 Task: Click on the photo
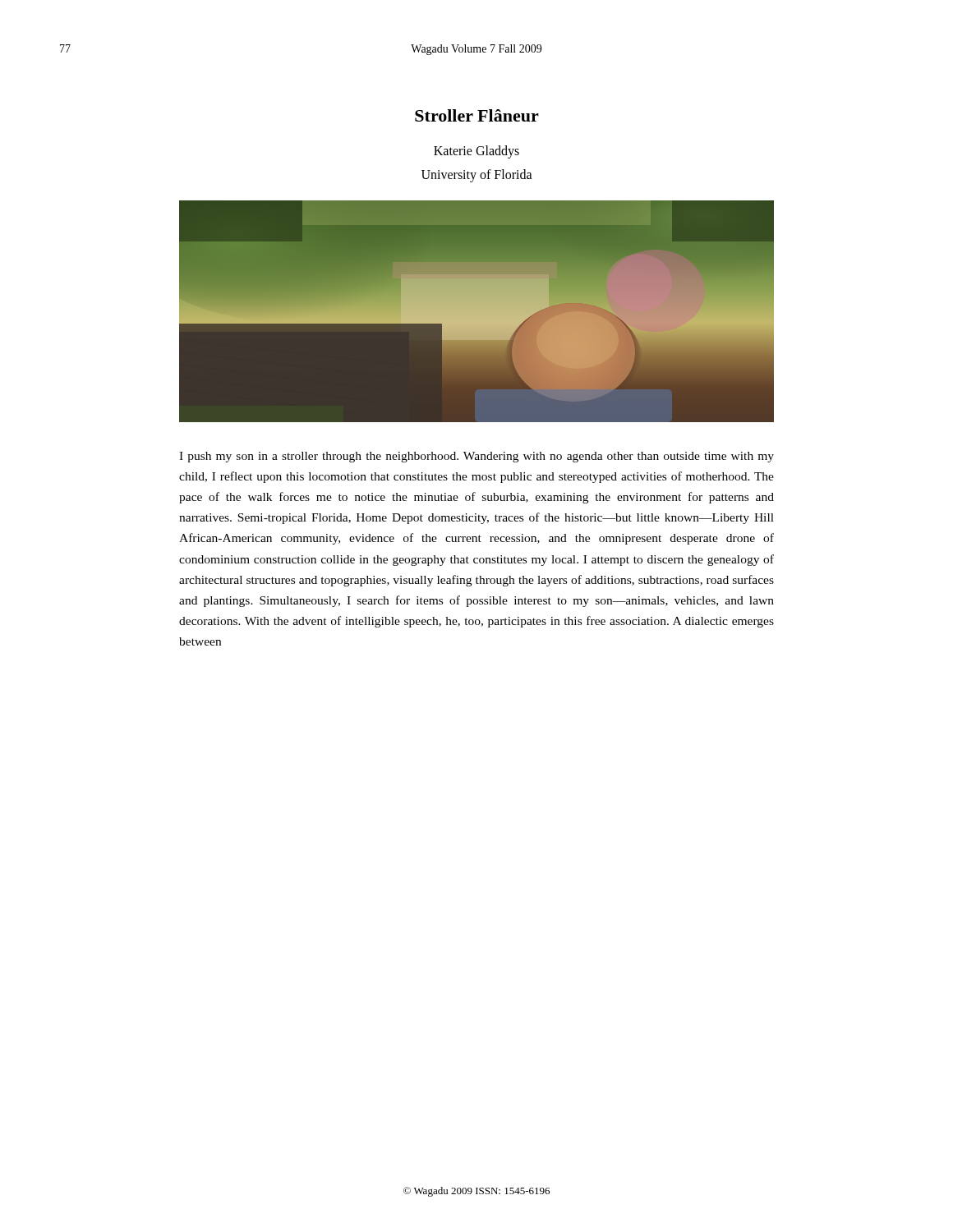(476, 311)
